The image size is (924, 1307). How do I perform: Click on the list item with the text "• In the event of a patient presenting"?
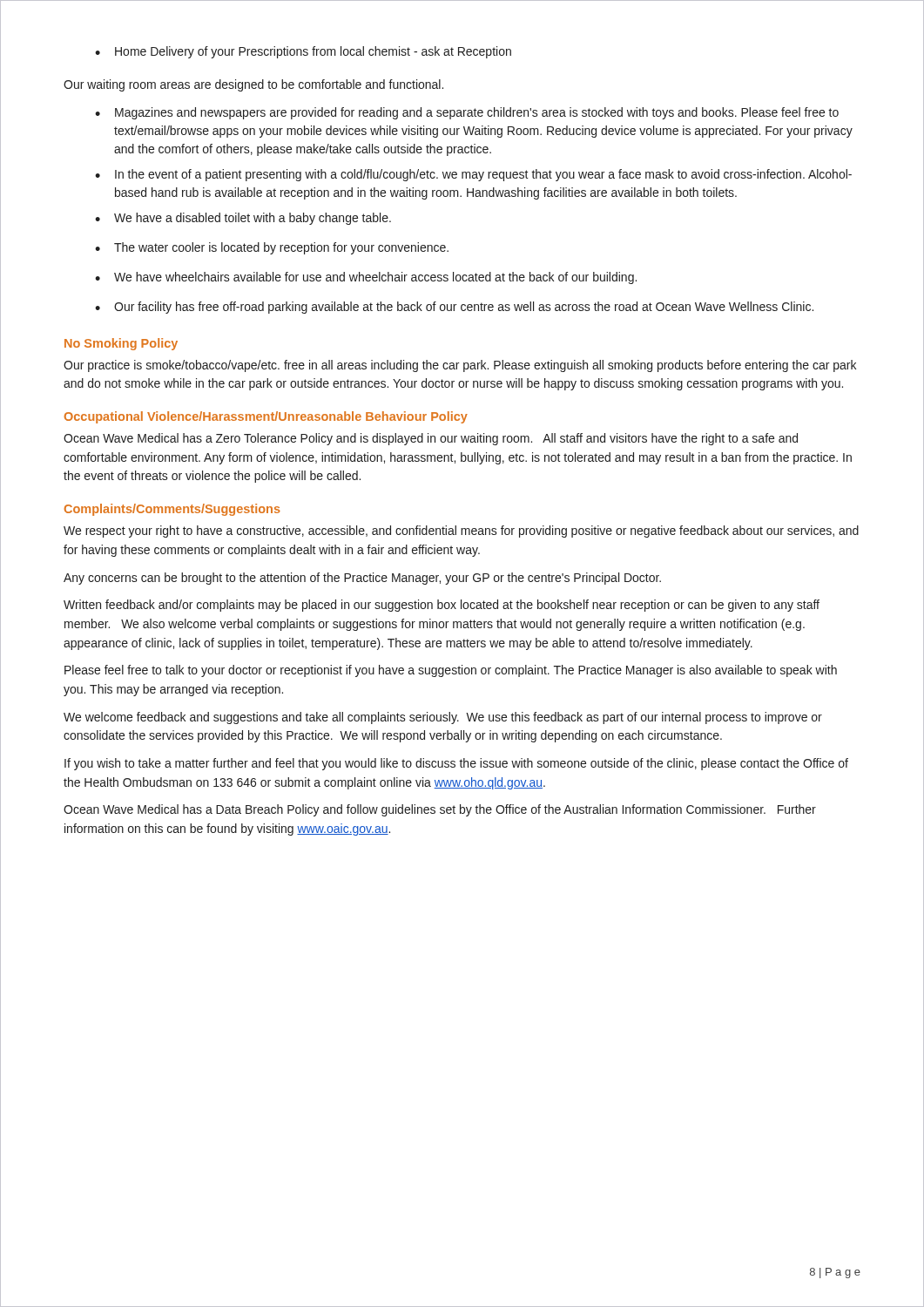pyautogui.click(x=478, y=184)
